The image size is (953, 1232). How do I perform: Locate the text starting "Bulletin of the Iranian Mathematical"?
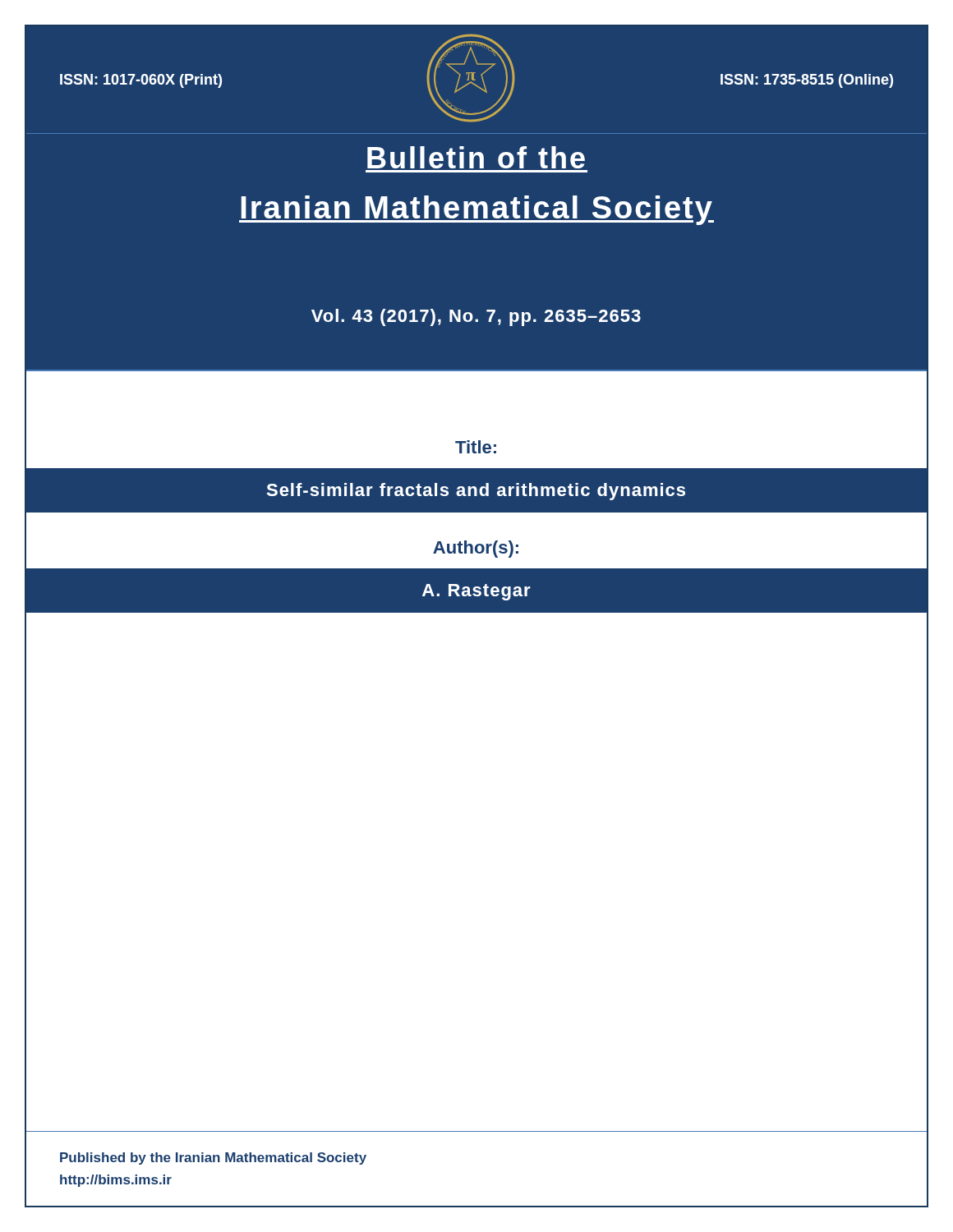pos(476,184)
